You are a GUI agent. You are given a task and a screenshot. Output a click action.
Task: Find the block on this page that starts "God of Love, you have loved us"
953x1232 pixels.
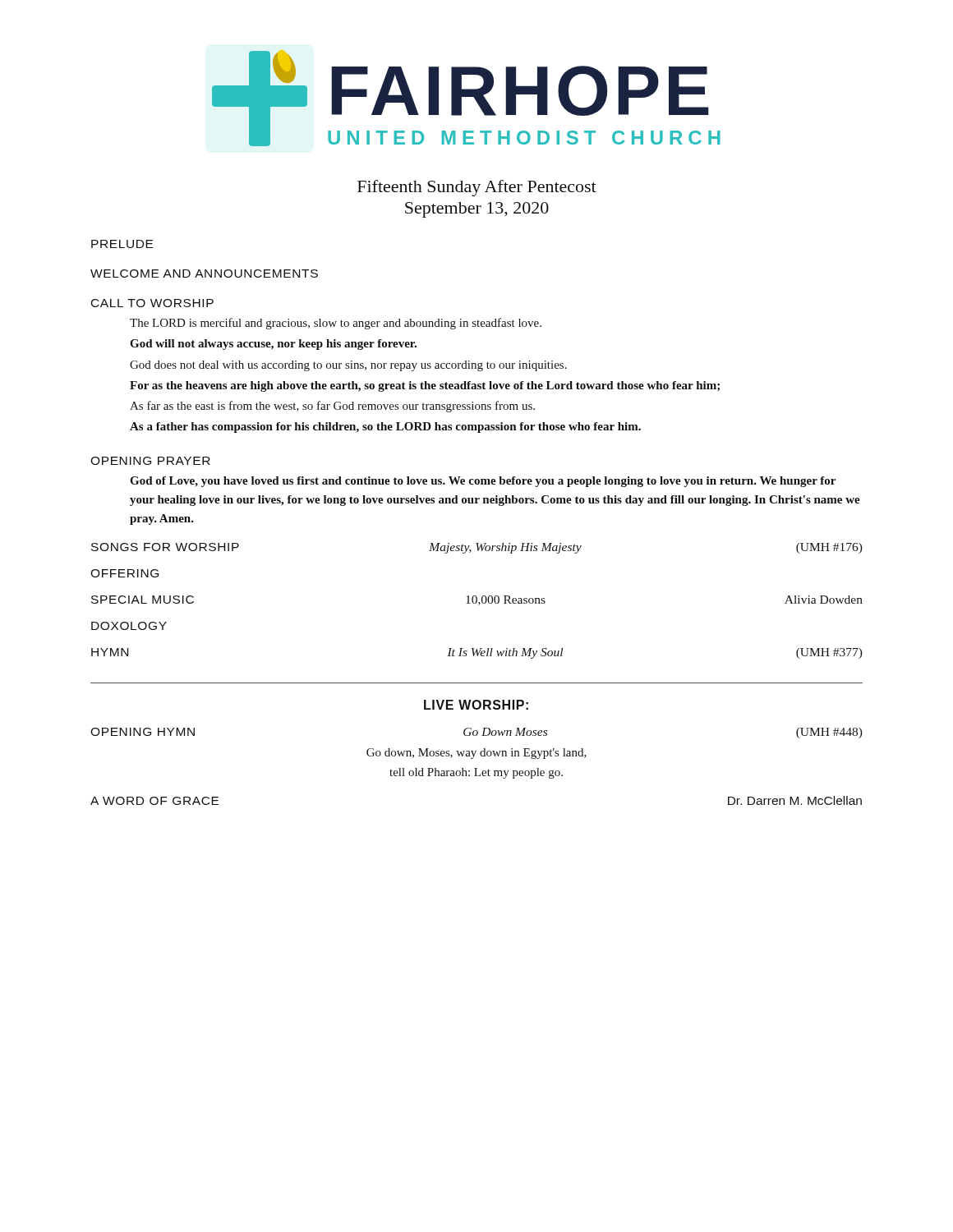[x=495, y=499]
